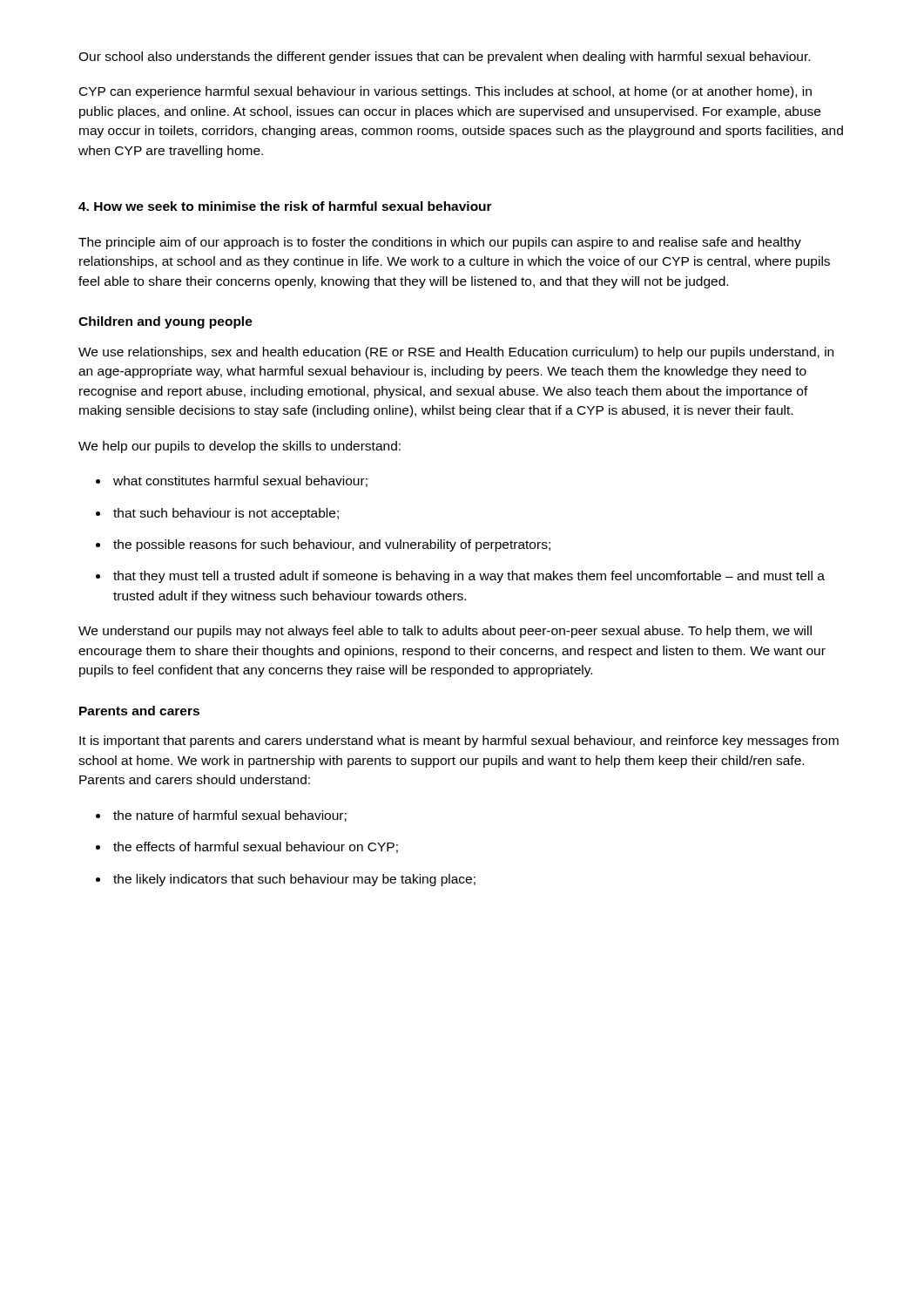Image resolution: width=924 pixels, height=1307 pixels.
Task: Locate the passage starting "the effects of harmful sexual behaviour on CYP;"
Action: (x=256, y=847)
